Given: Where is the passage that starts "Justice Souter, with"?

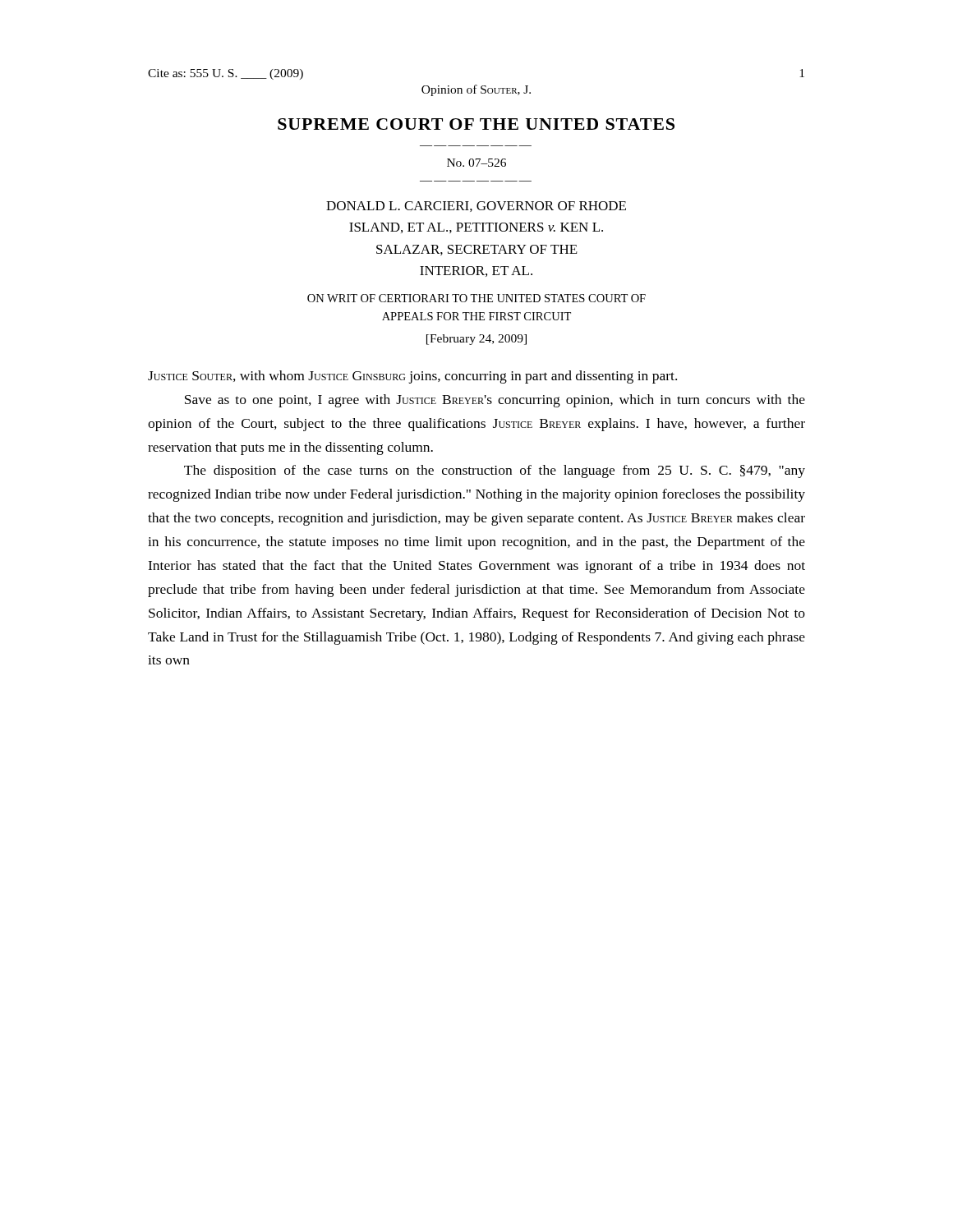Looking at the screenshot, I should pyautogui.click(x=413, y=375).
